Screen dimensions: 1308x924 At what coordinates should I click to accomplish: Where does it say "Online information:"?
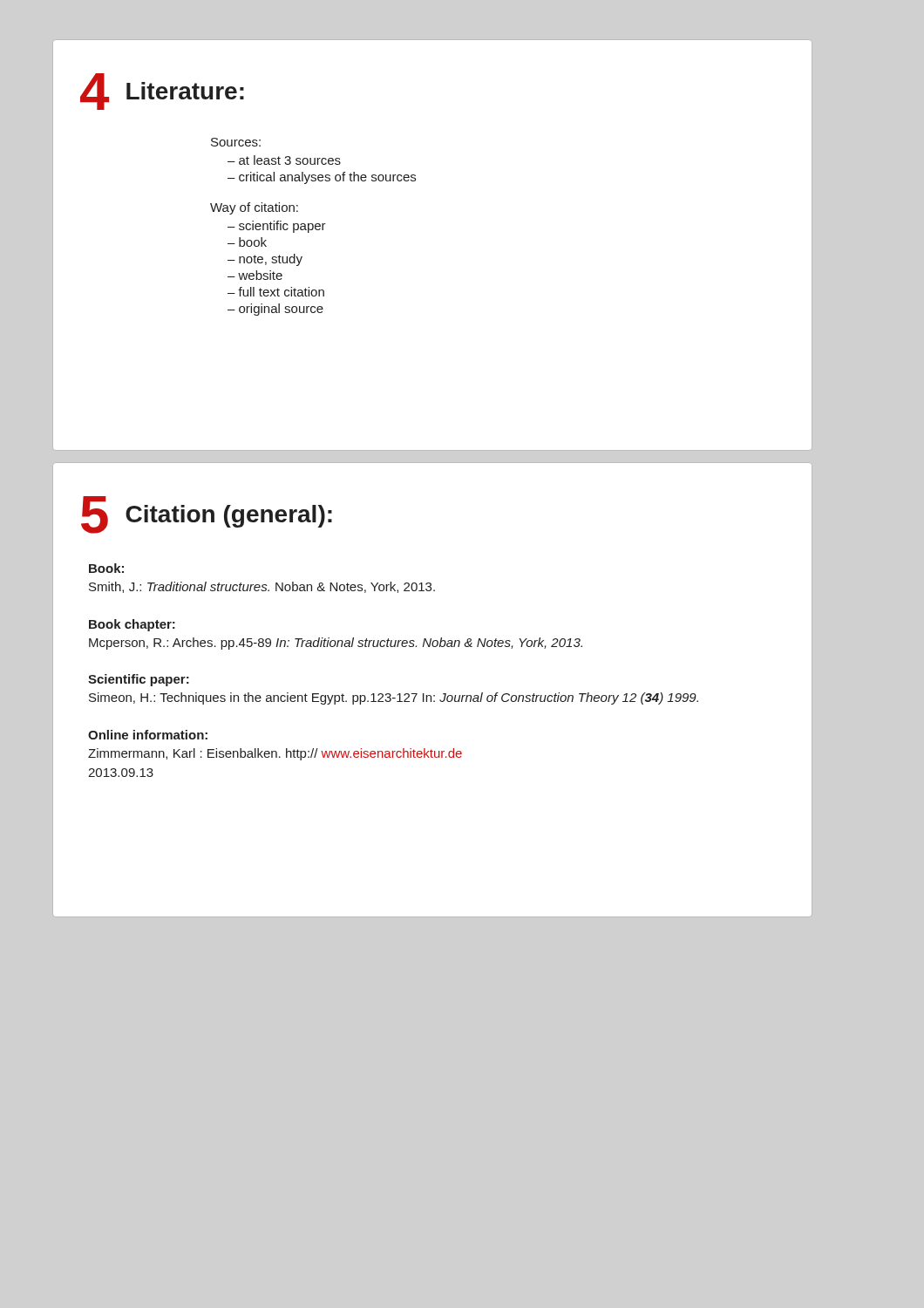[x=148, y=734]
